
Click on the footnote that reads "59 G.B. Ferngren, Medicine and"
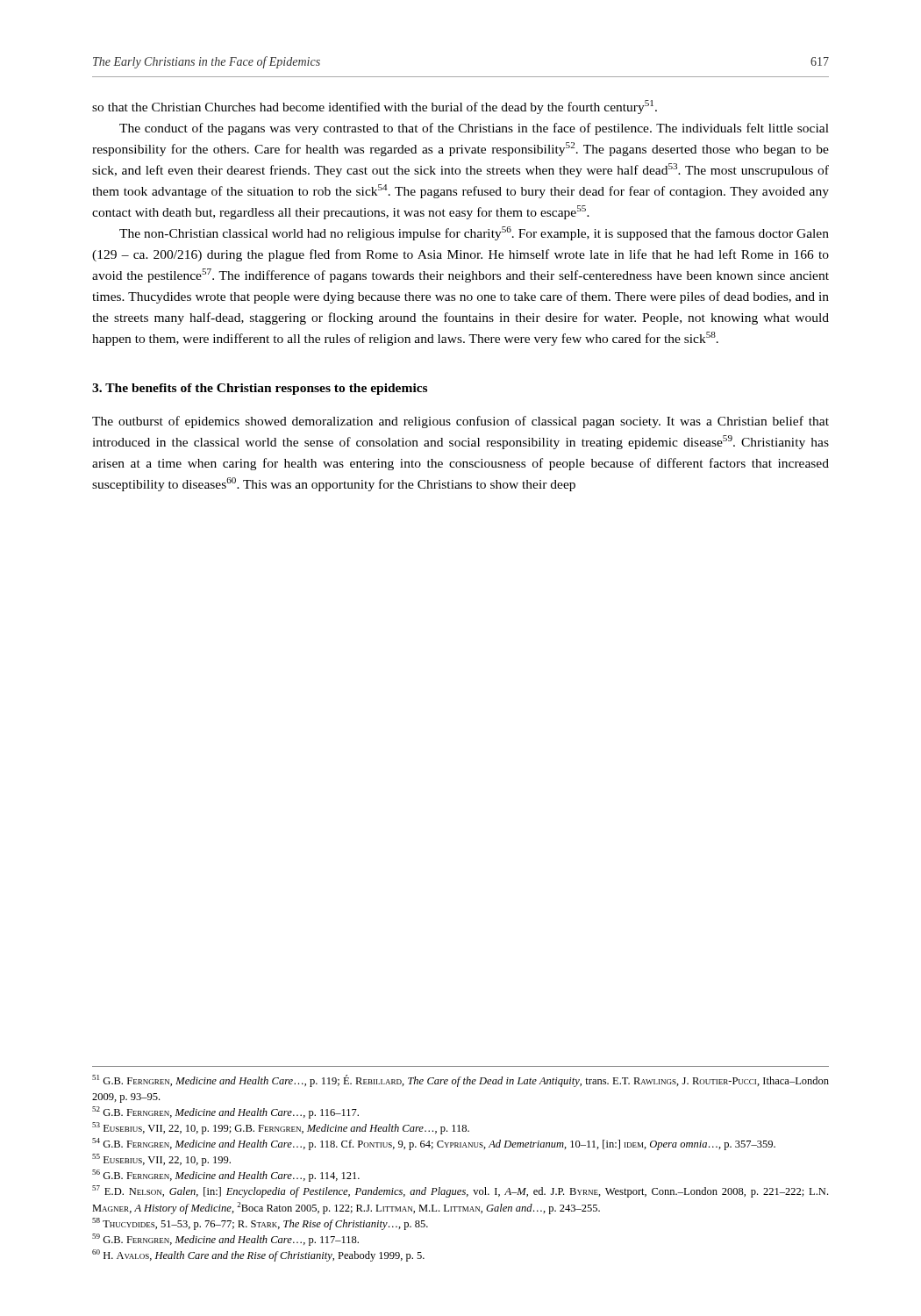pyautogui.click(x=225, y=1240)
